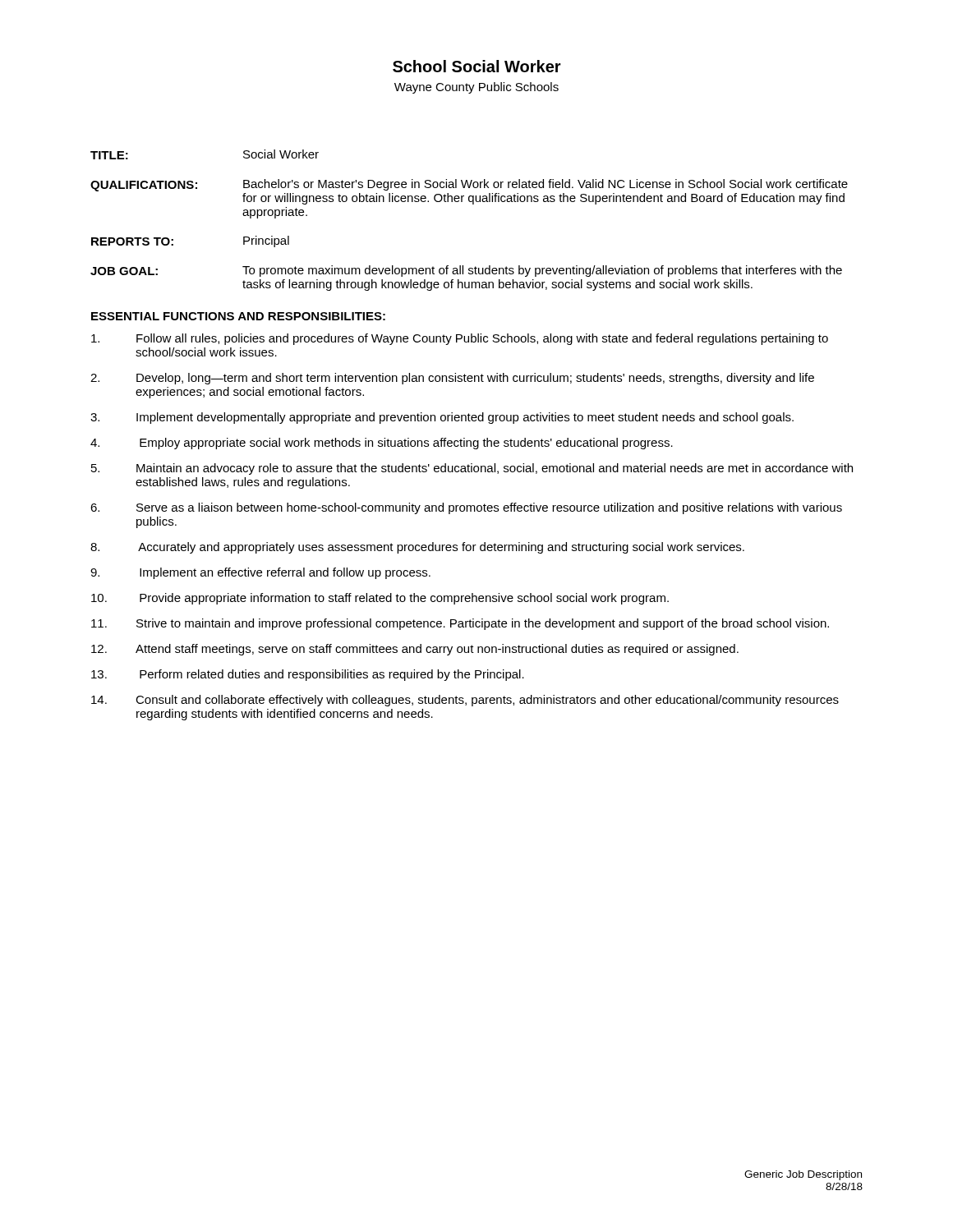The width and height of the screenshot is (953, 1232).
Task: Locate the list item containing "8. Accurately and"
Action: point(476,547)
